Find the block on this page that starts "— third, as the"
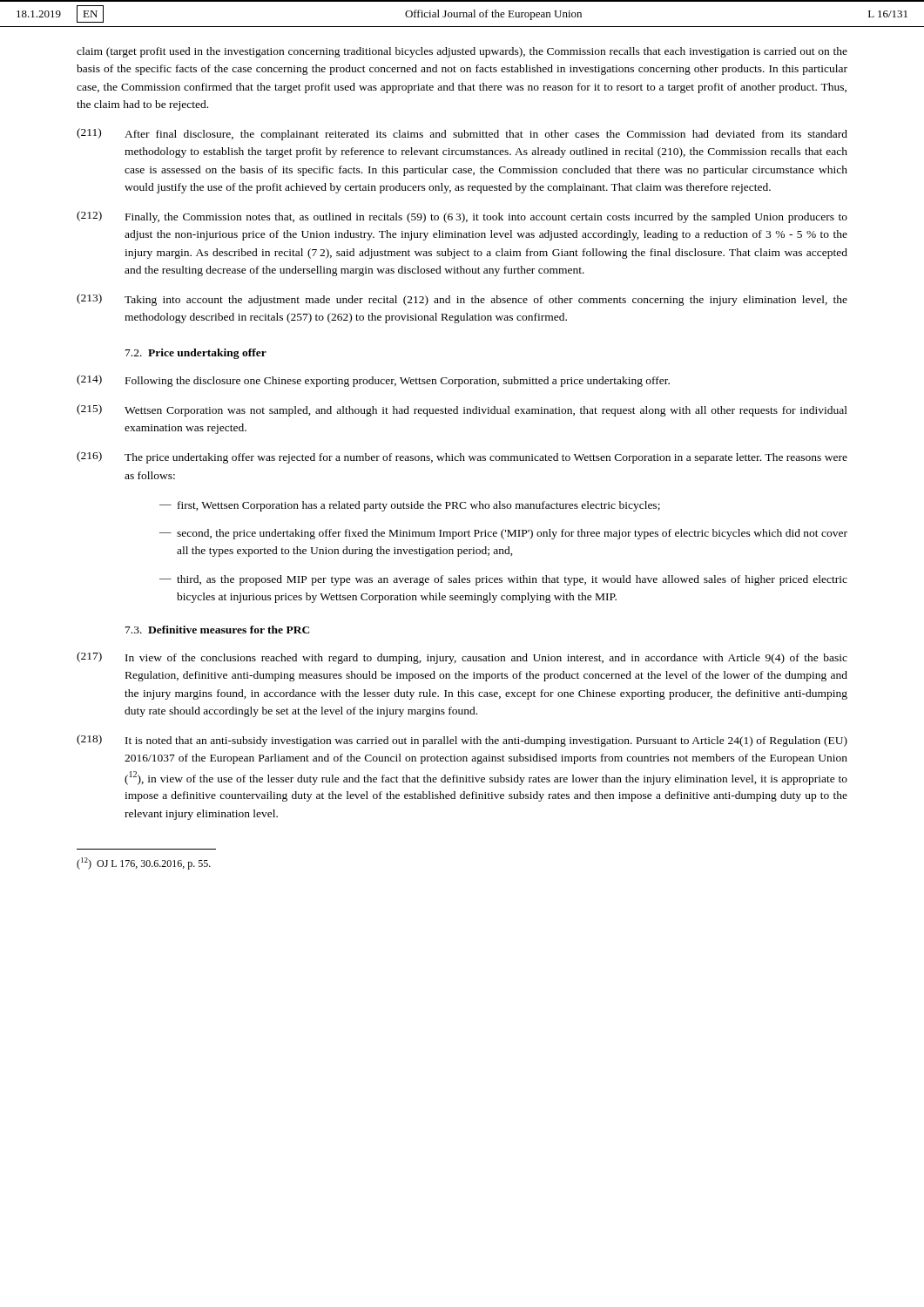924x1307 pixels. point(503,588)
